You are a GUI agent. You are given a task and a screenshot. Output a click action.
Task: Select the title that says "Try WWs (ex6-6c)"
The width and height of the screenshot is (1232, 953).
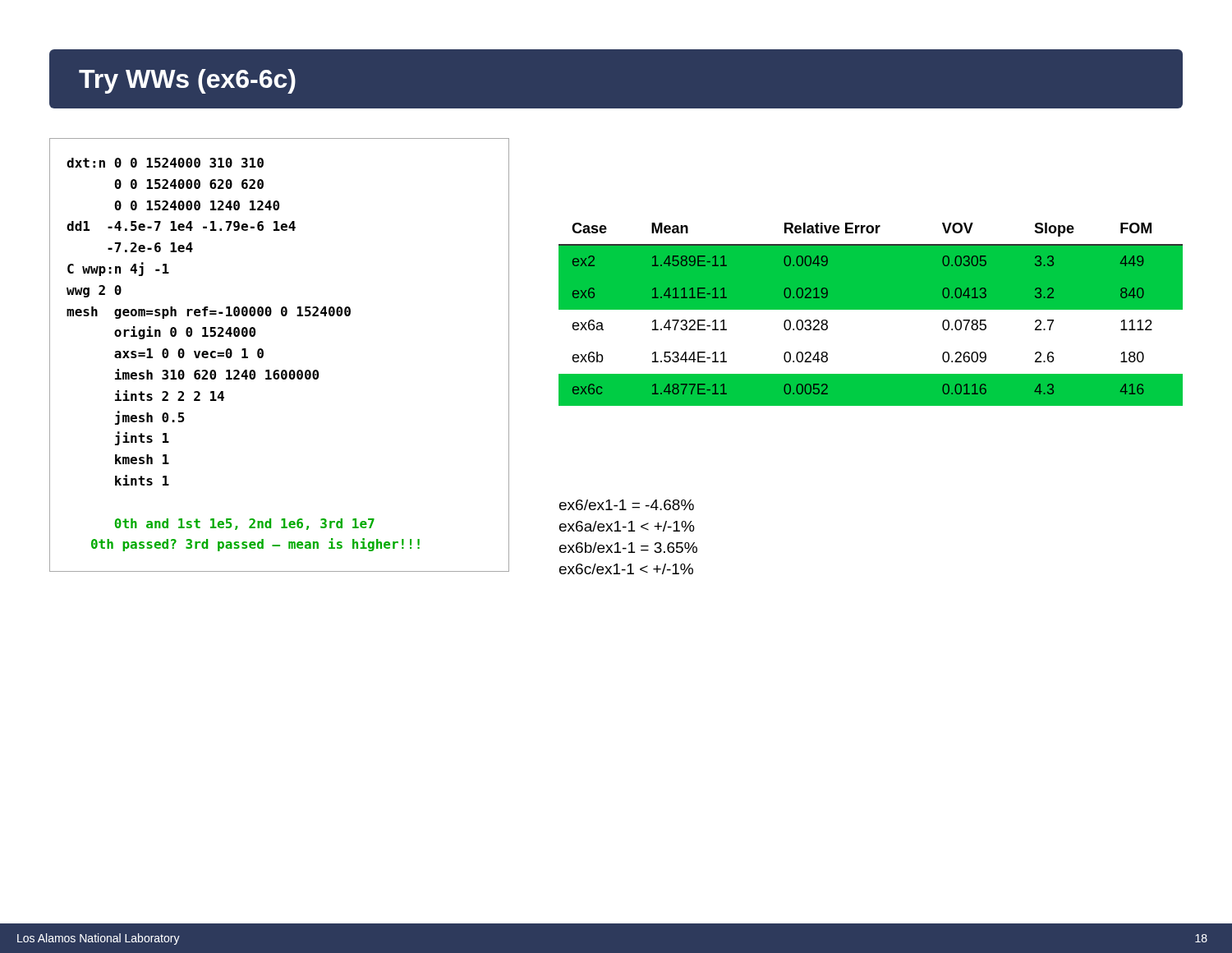(188, 79)
